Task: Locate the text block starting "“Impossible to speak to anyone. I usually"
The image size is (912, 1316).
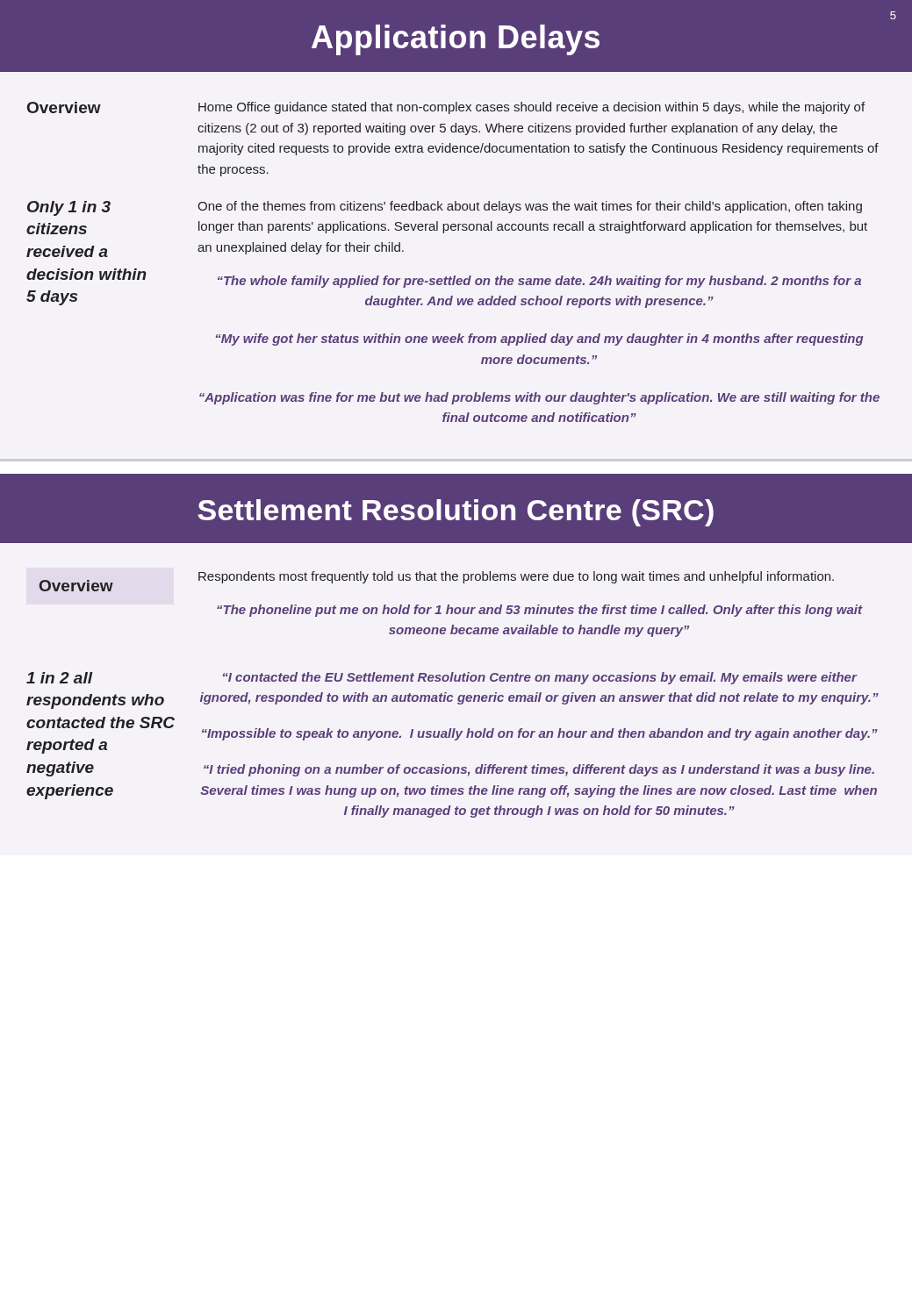Action: pyautogui.click(x=539, y=733)
